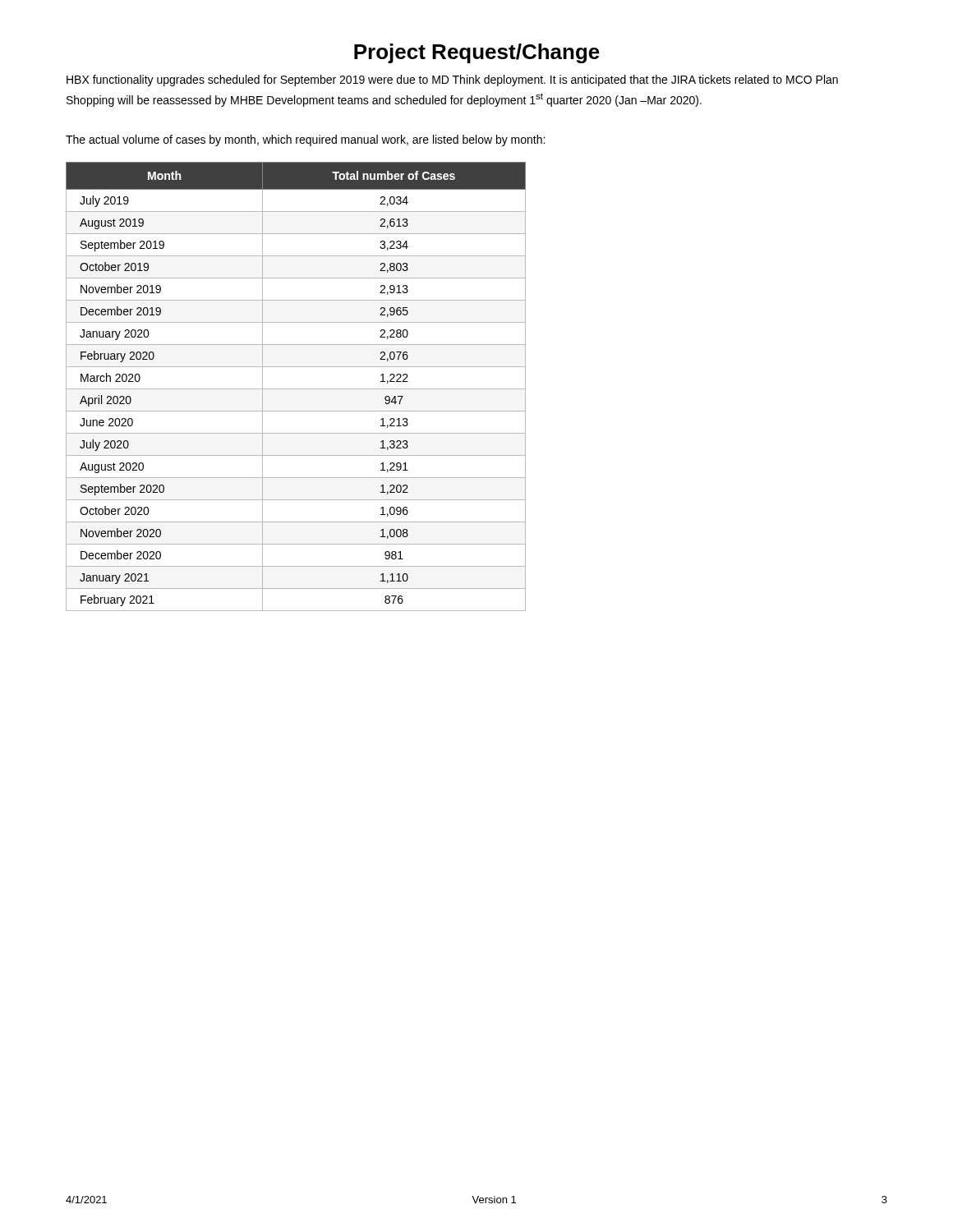Click on the text starting "Project Request/Change"
Screen dimensions: 1232x953
point(476,52)
